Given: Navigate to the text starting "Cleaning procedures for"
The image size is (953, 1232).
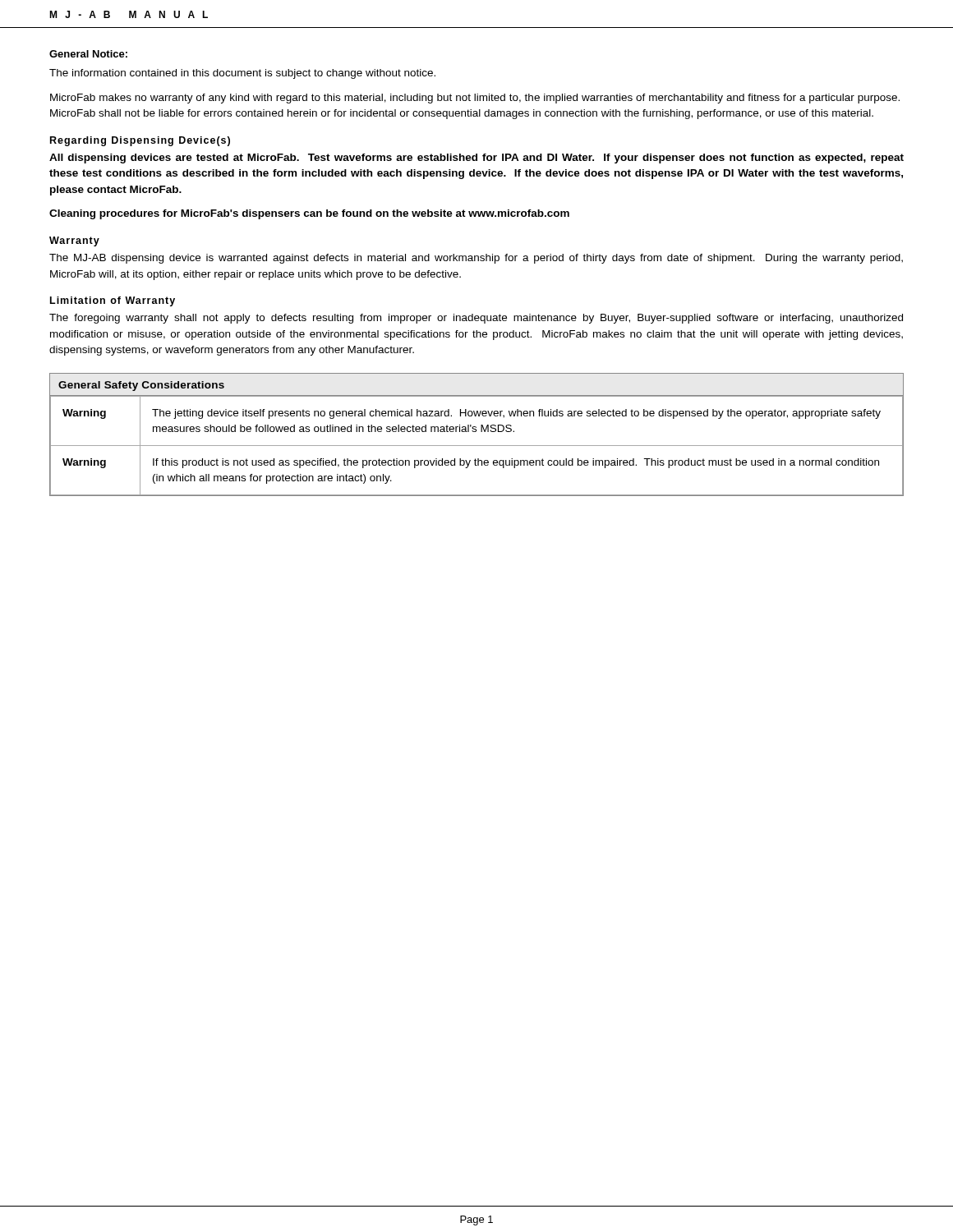Looking at the screenshot, I should click(310, 213).
